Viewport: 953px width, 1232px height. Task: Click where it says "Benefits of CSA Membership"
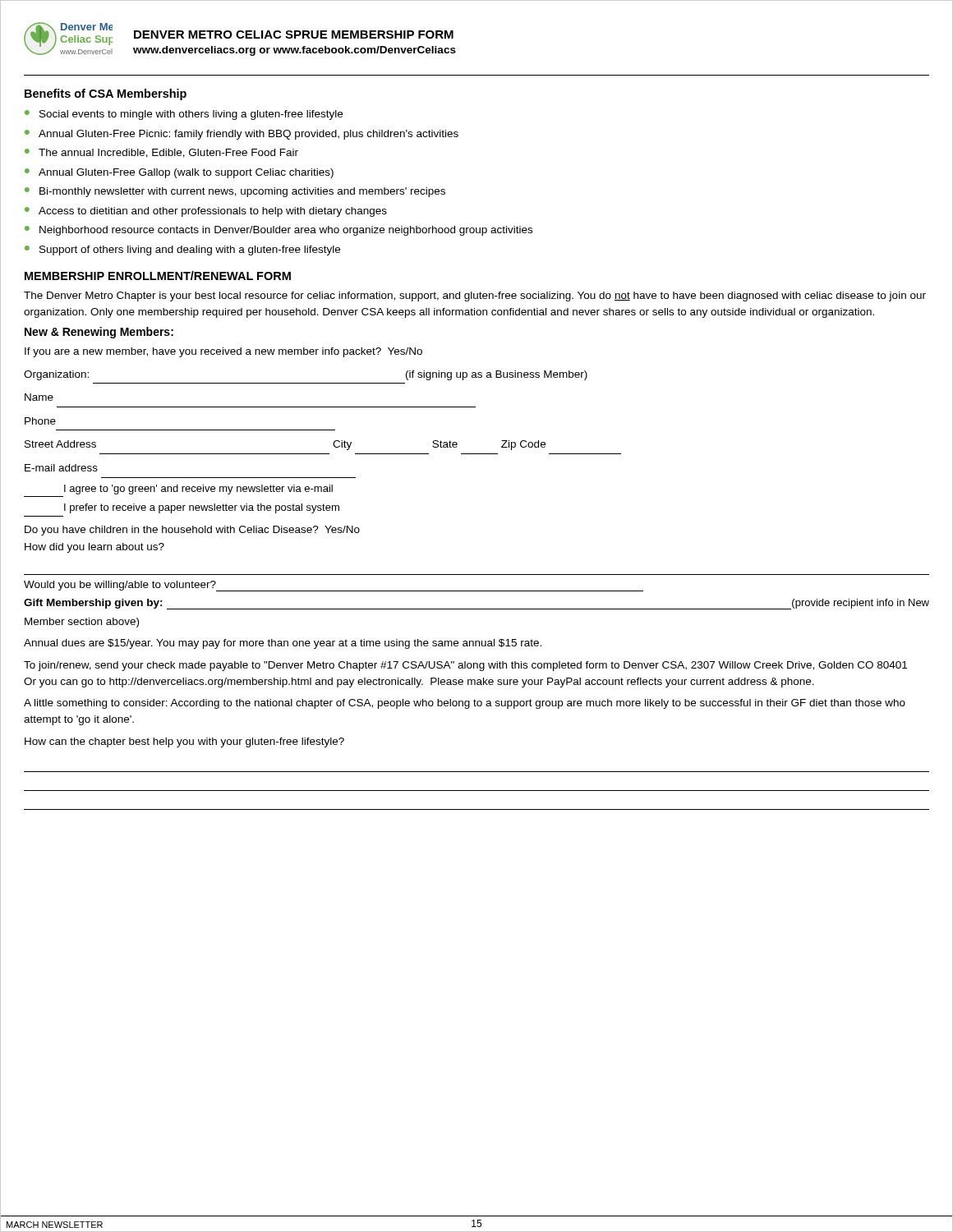[x=105, y=94]
